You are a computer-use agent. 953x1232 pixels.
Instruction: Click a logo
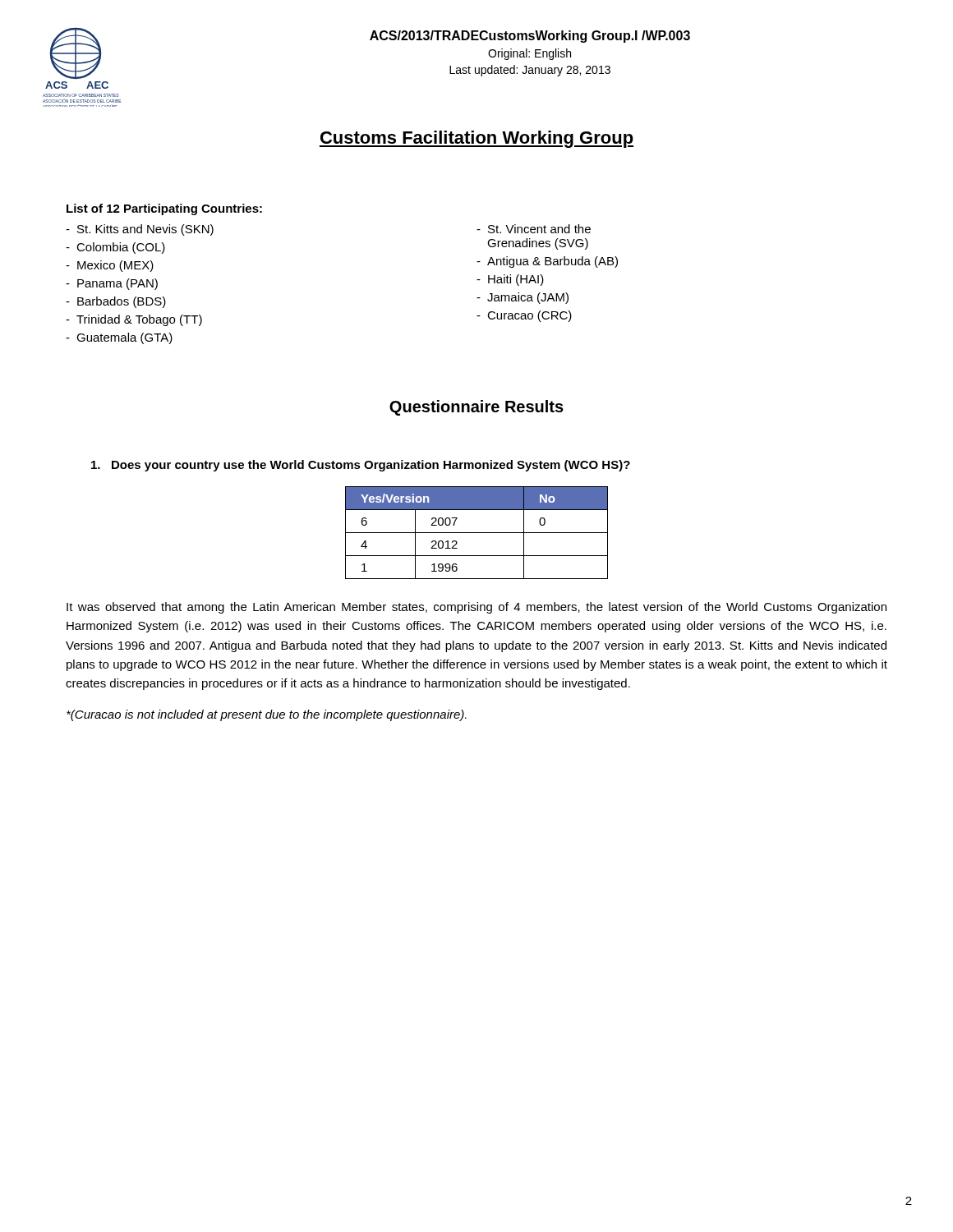coord(94,67)
